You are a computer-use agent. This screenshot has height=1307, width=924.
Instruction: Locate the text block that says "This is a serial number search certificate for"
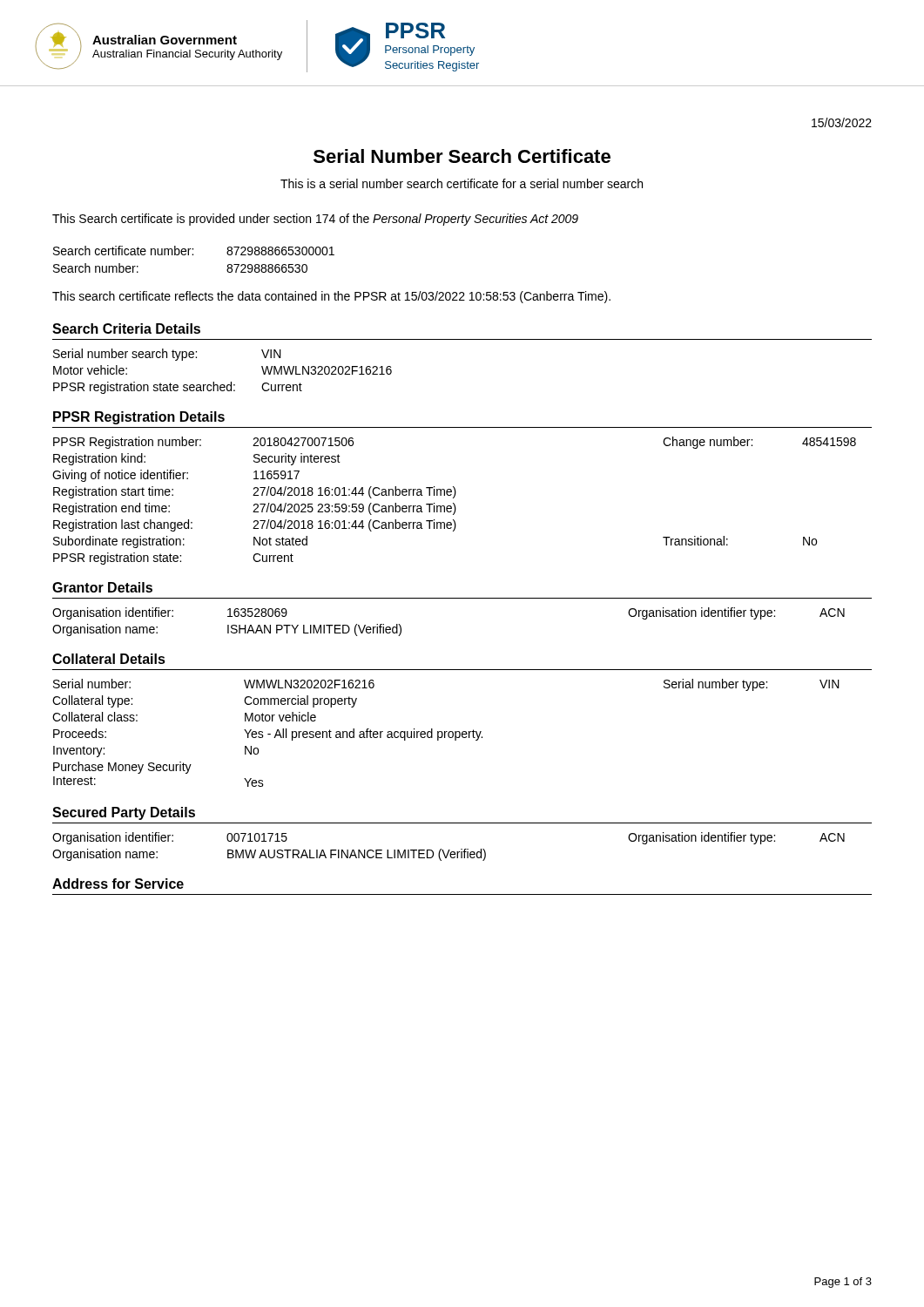pos(462,184)
